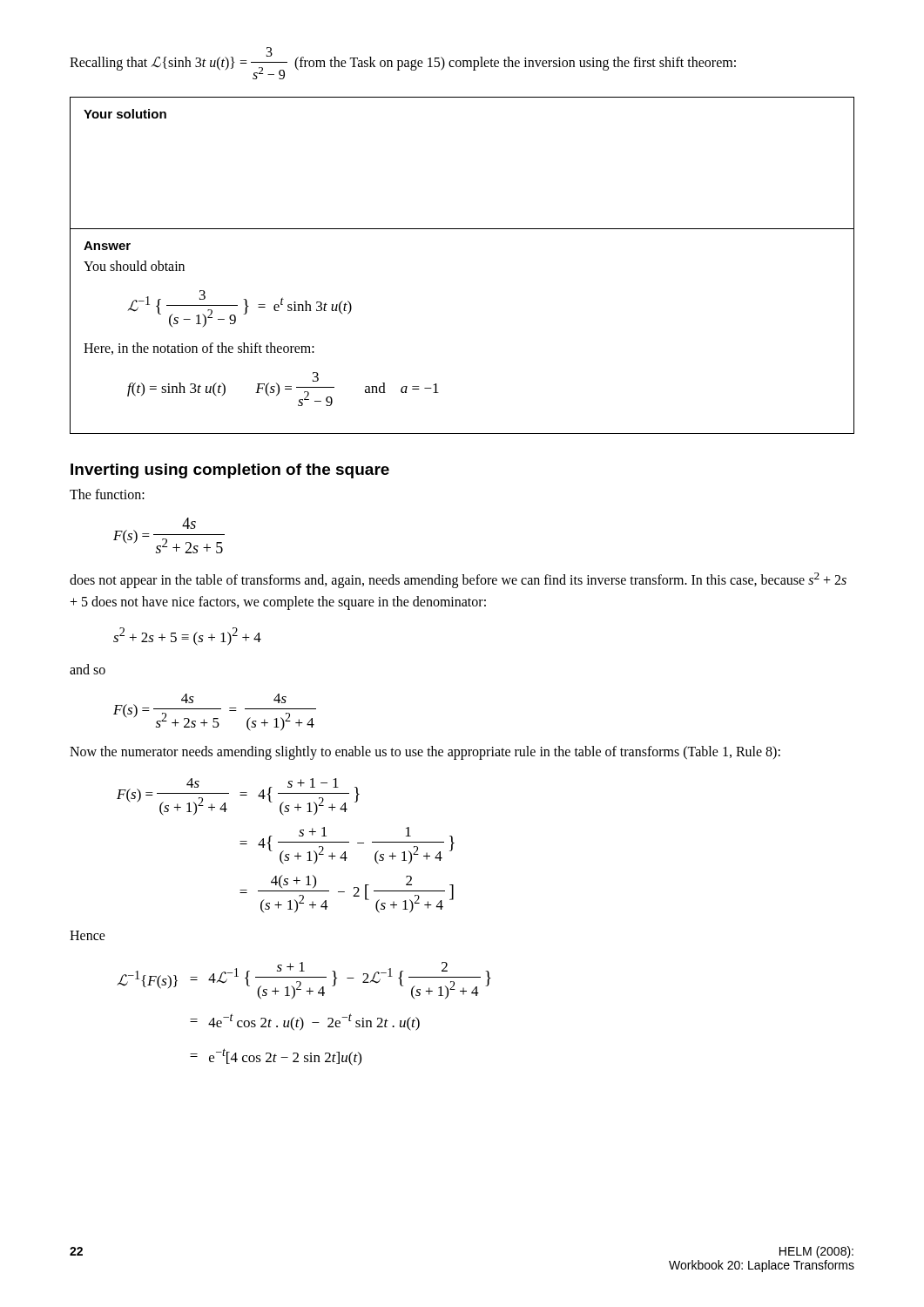Point to the block starting "f(t) = sinh 3t u(t) F(s) ="

pos(283,389)
